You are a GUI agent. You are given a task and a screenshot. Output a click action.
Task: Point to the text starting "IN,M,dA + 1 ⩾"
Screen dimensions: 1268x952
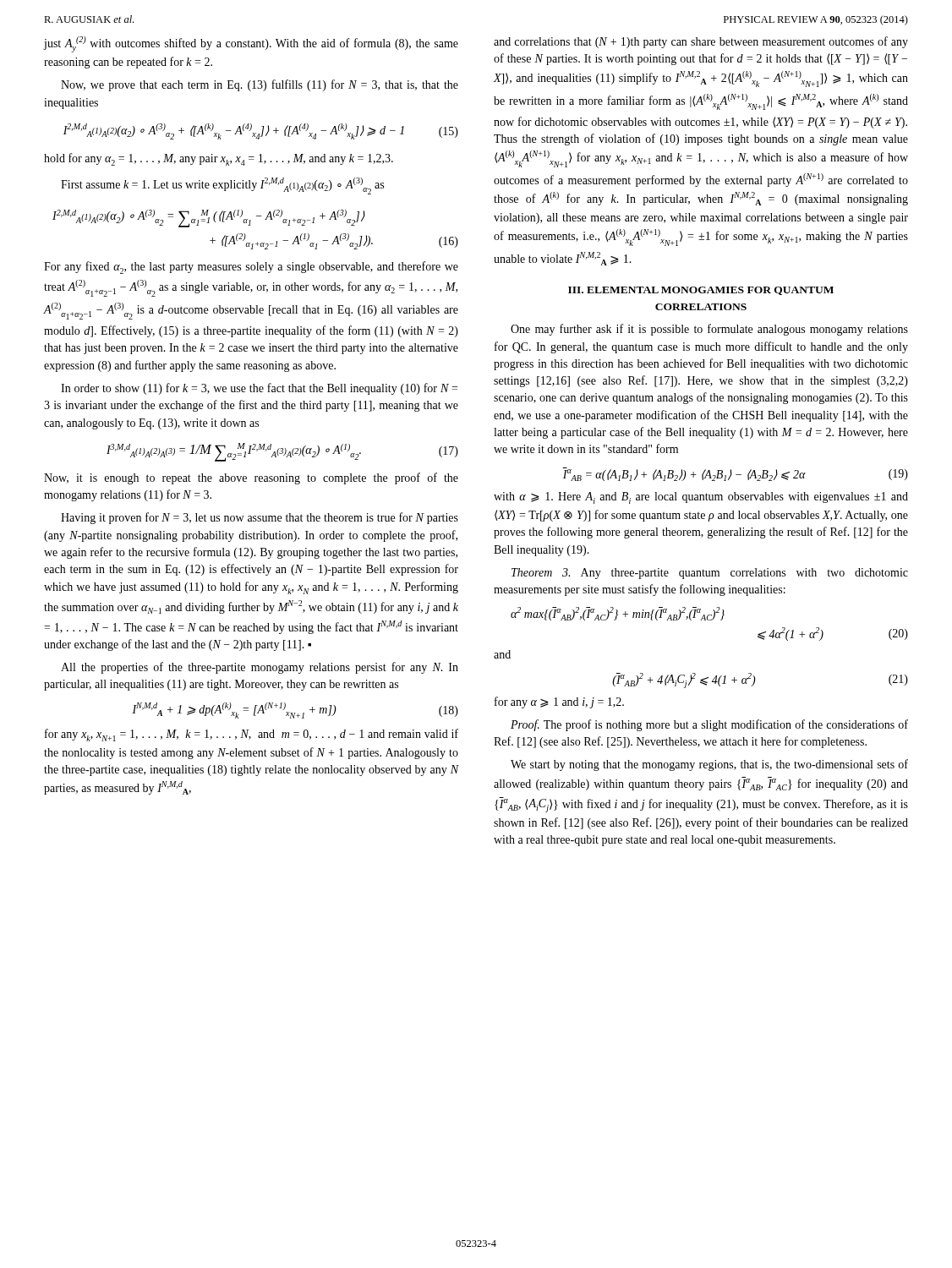251,711
